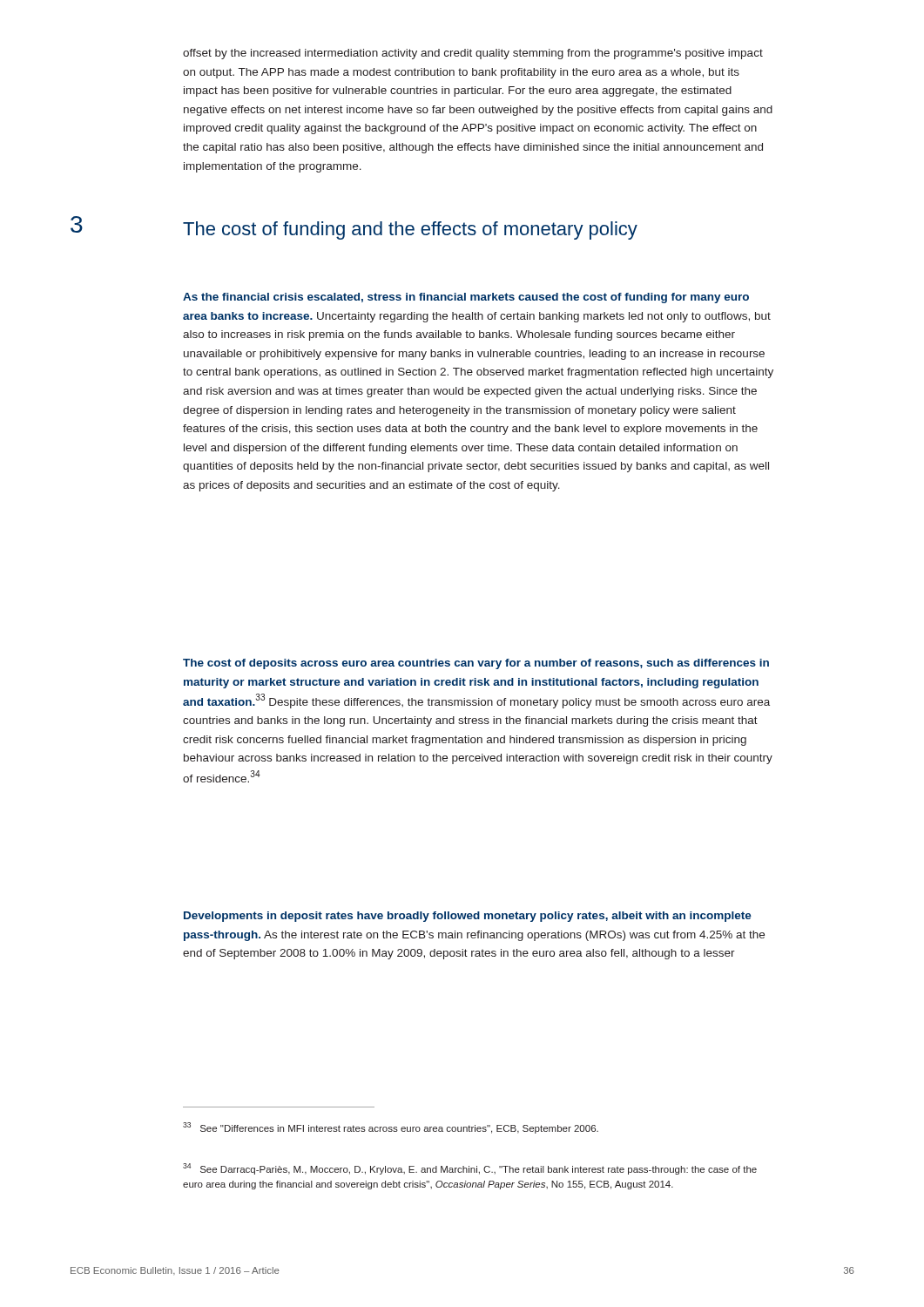Point to the block beginning "Developments in deposit rates have broadly followed"
The image size is (924, 1307).
coord(479,934)
